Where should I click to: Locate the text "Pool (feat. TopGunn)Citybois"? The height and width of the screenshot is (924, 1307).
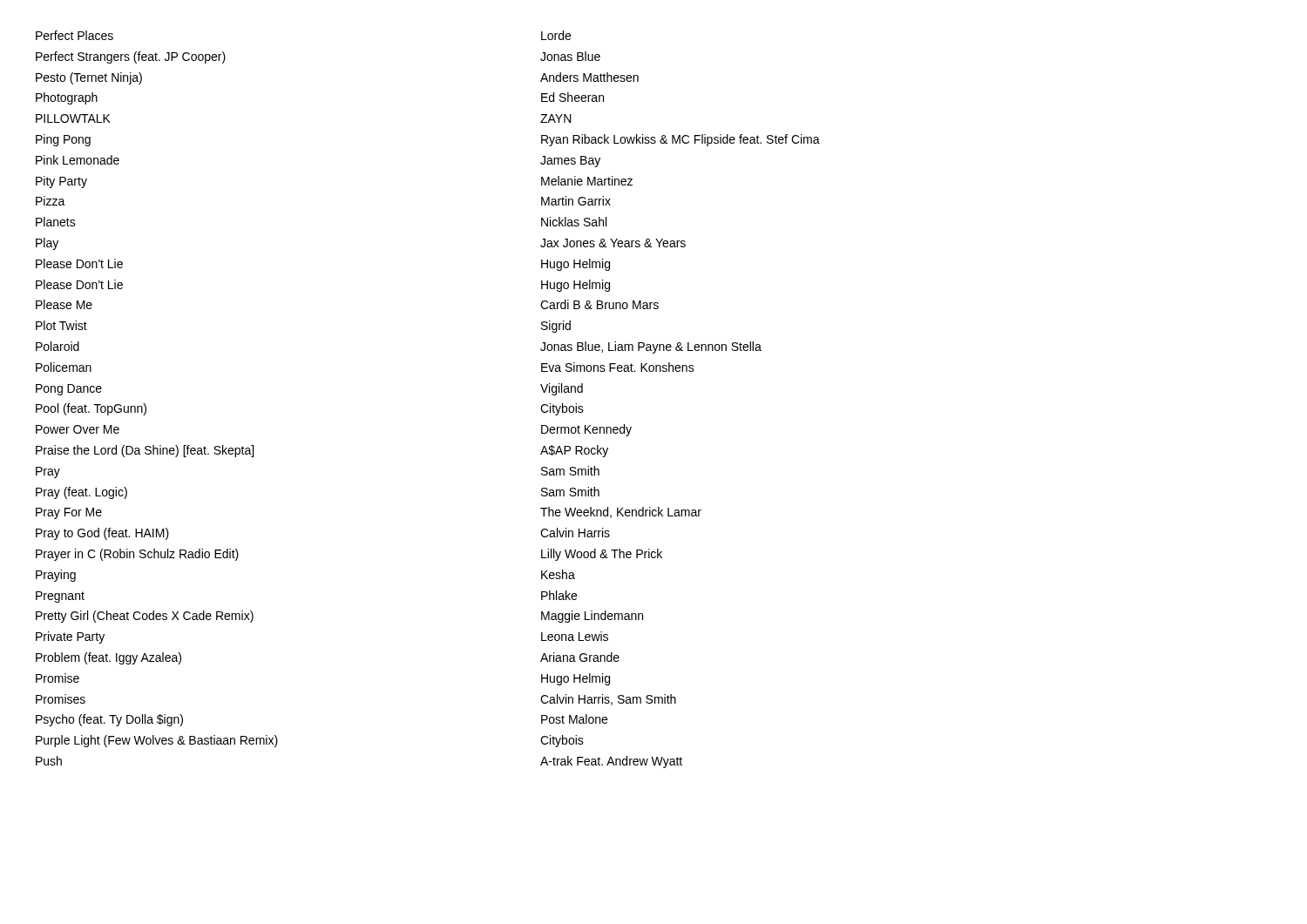(82, 409)
